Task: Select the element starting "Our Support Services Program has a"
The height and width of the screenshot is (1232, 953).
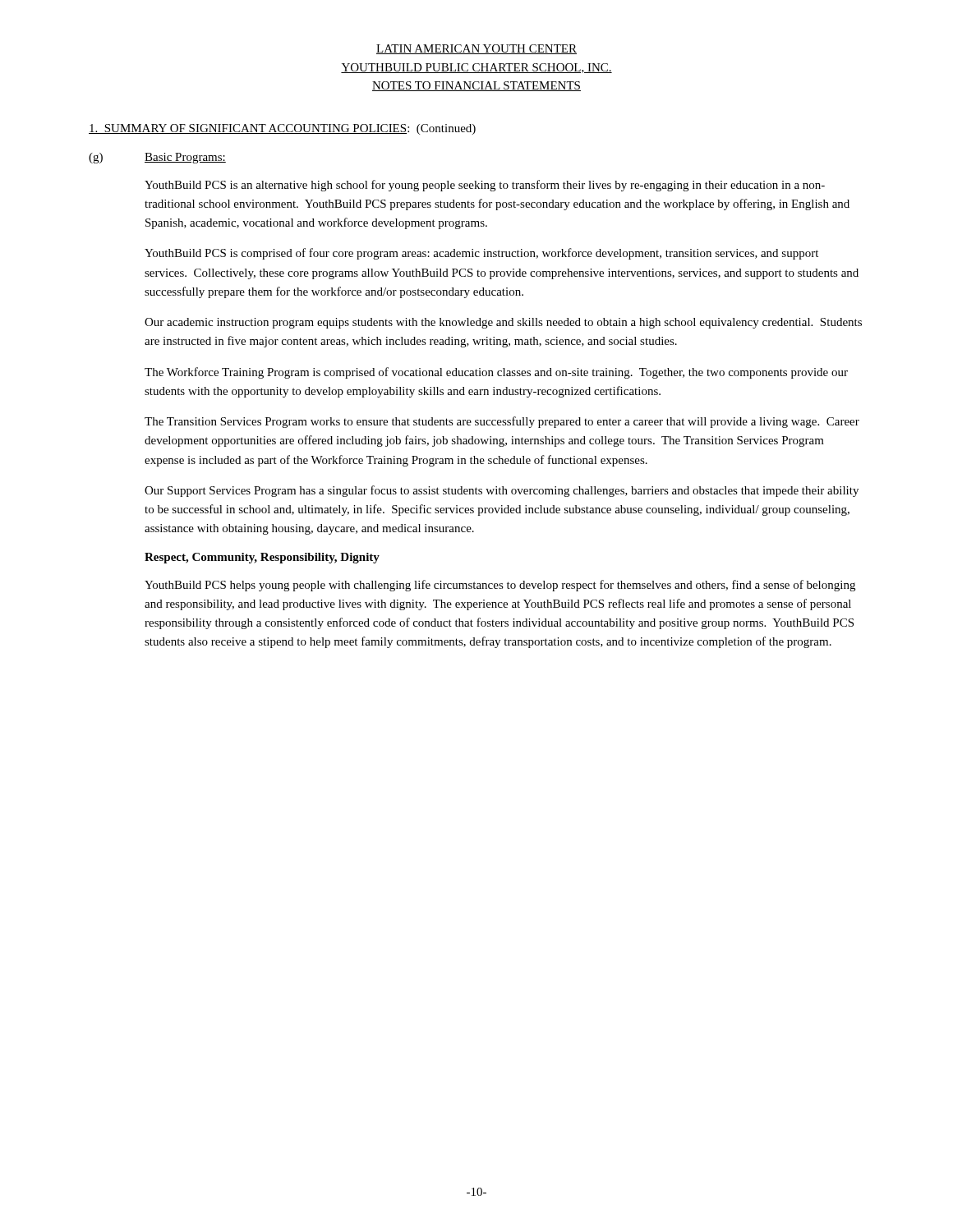Action: pos(502,509)
